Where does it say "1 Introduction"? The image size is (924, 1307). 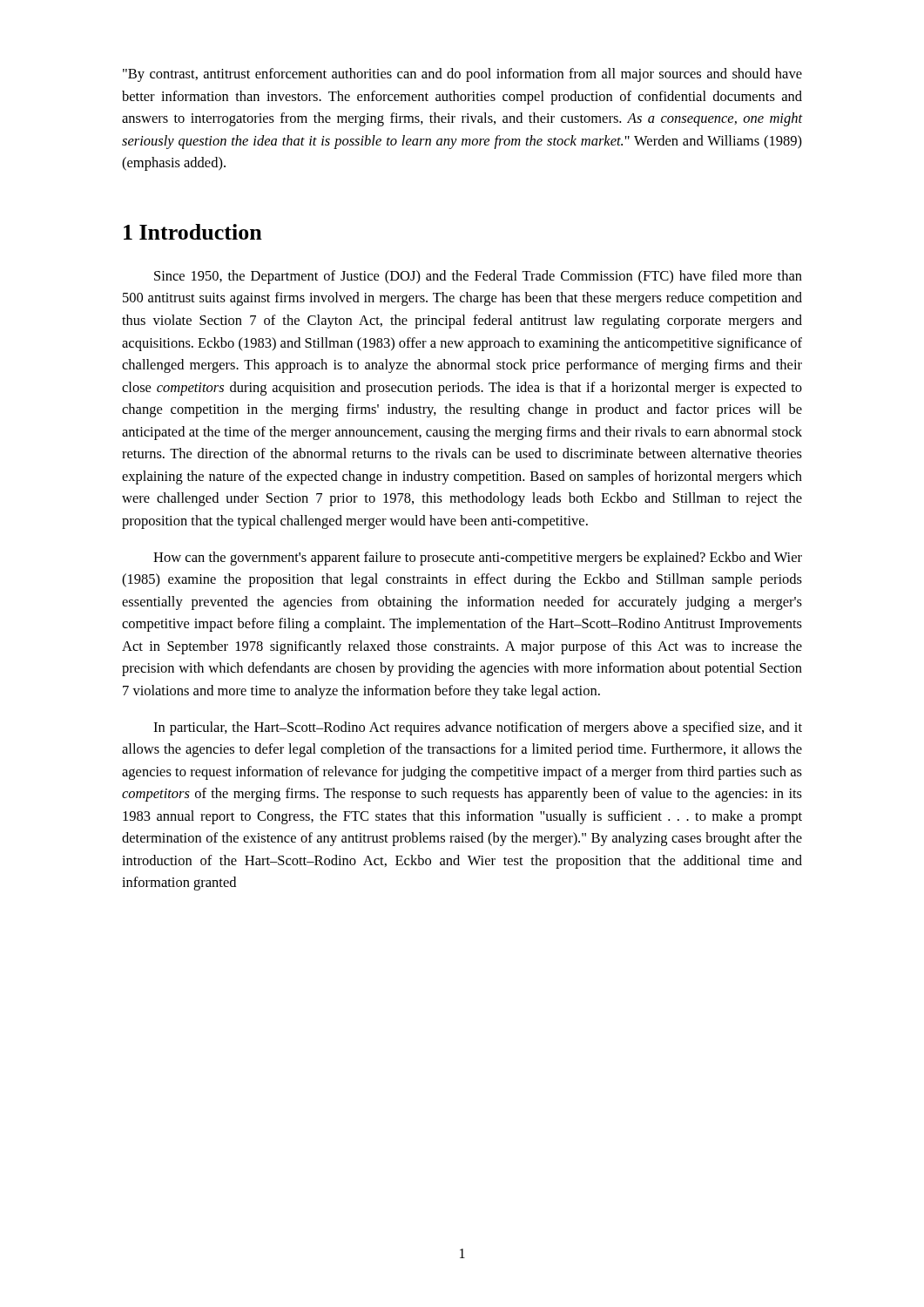click(x=192, y=232)
